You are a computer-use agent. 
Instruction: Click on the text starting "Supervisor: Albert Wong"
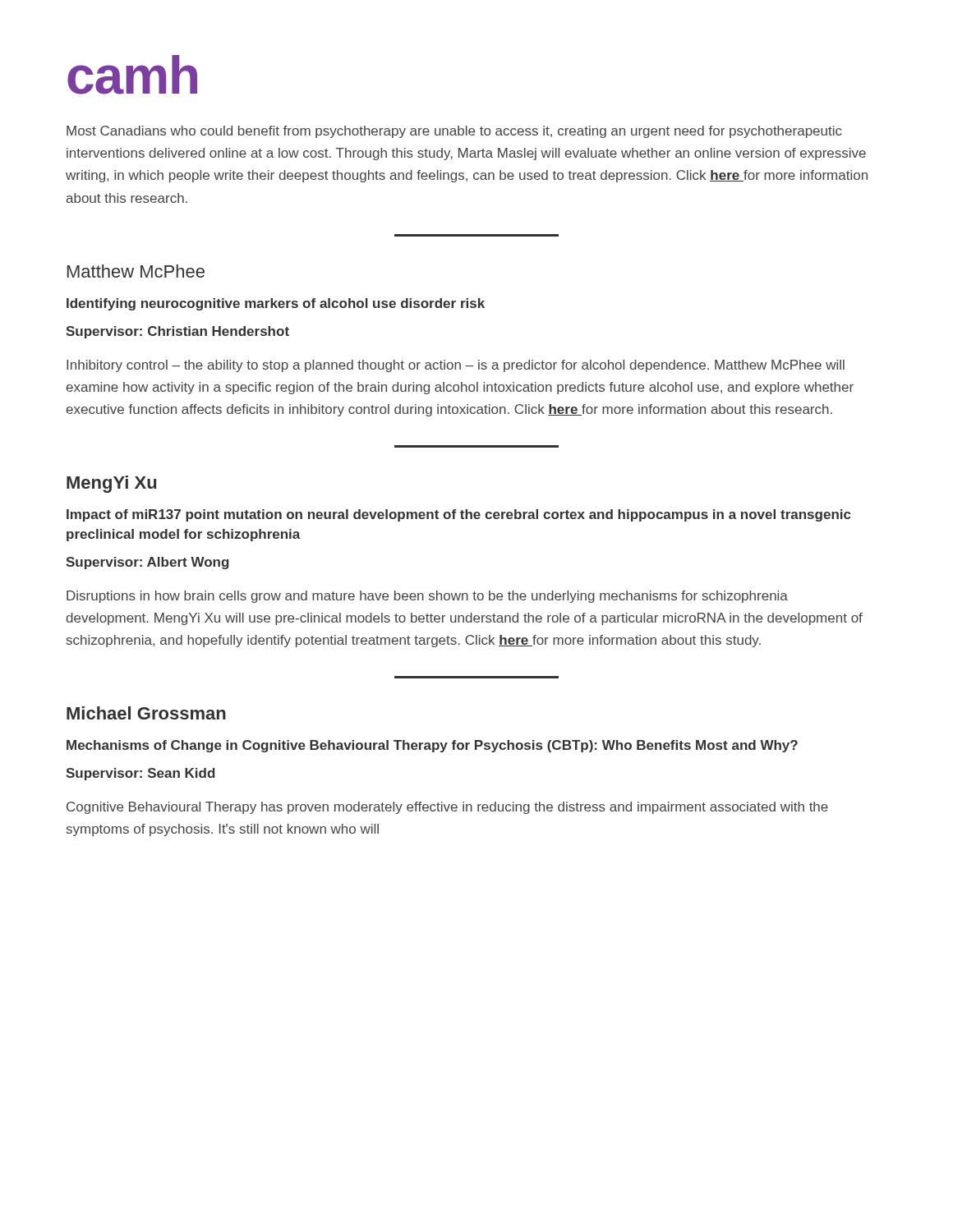[147, 563]
